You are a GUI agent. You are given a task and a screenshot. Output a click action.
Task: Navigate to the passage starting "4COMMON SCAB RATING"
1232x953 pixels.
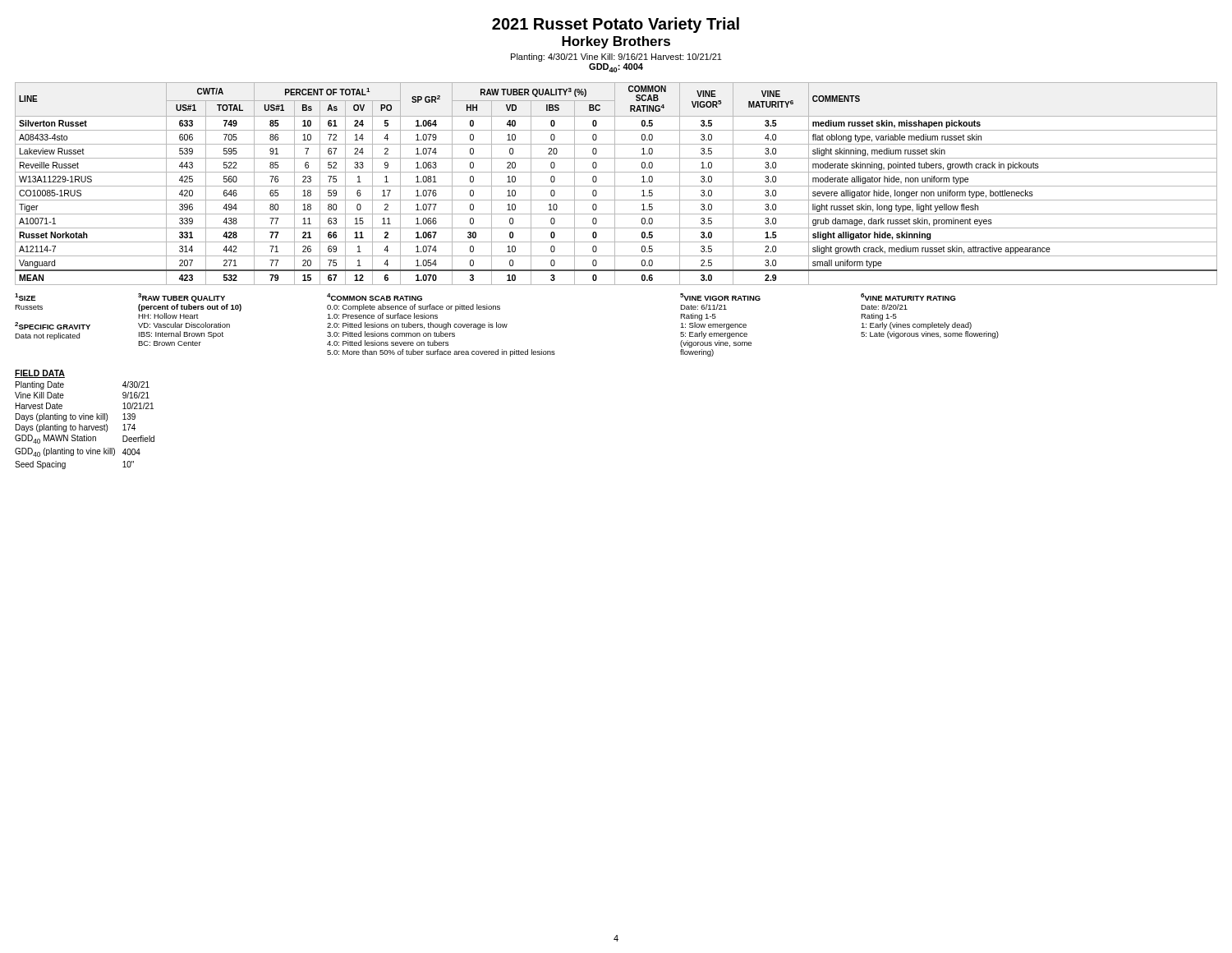tap(499, 324)
